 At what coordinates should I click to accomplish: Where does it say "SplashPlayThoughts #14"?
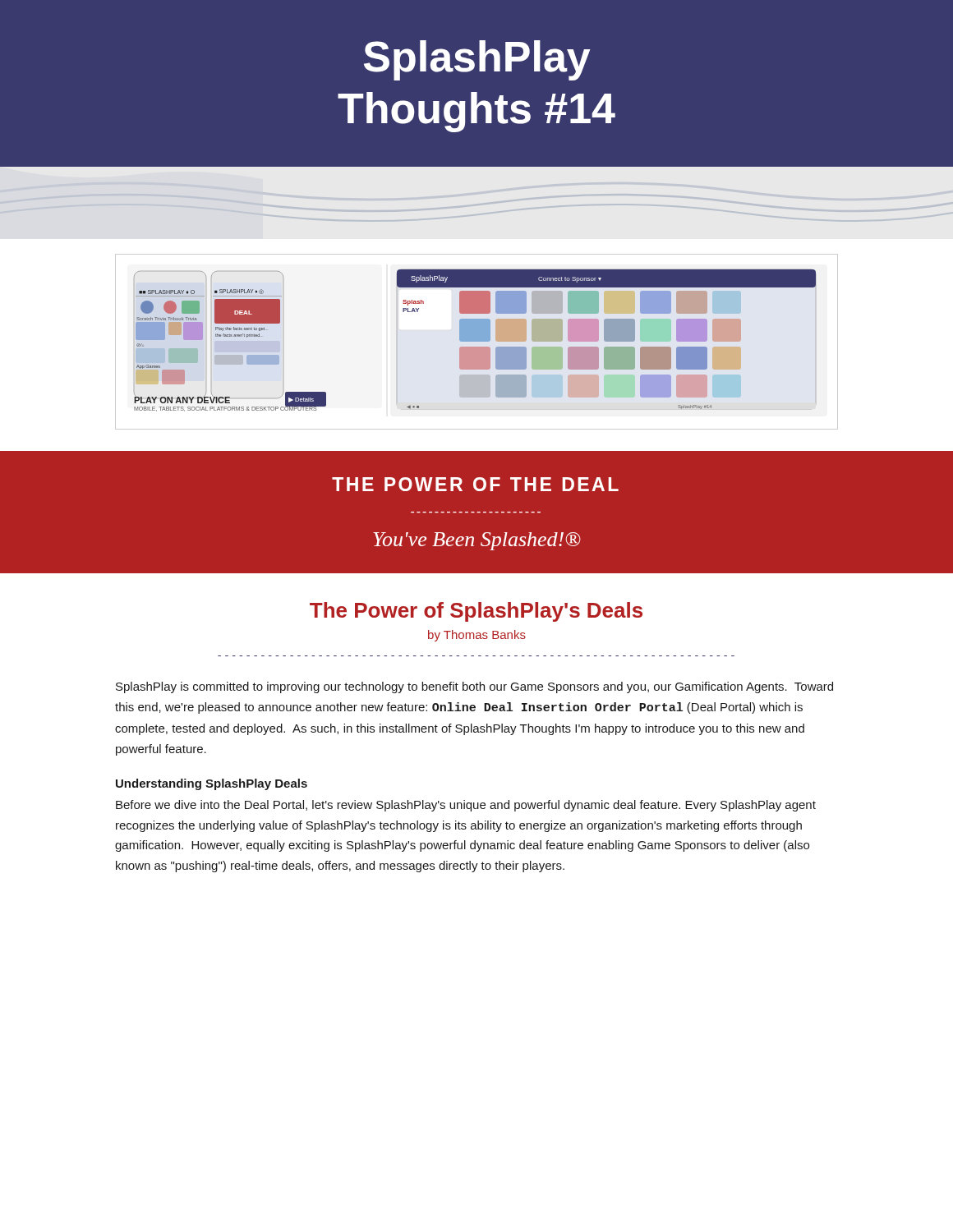(476, 83)
